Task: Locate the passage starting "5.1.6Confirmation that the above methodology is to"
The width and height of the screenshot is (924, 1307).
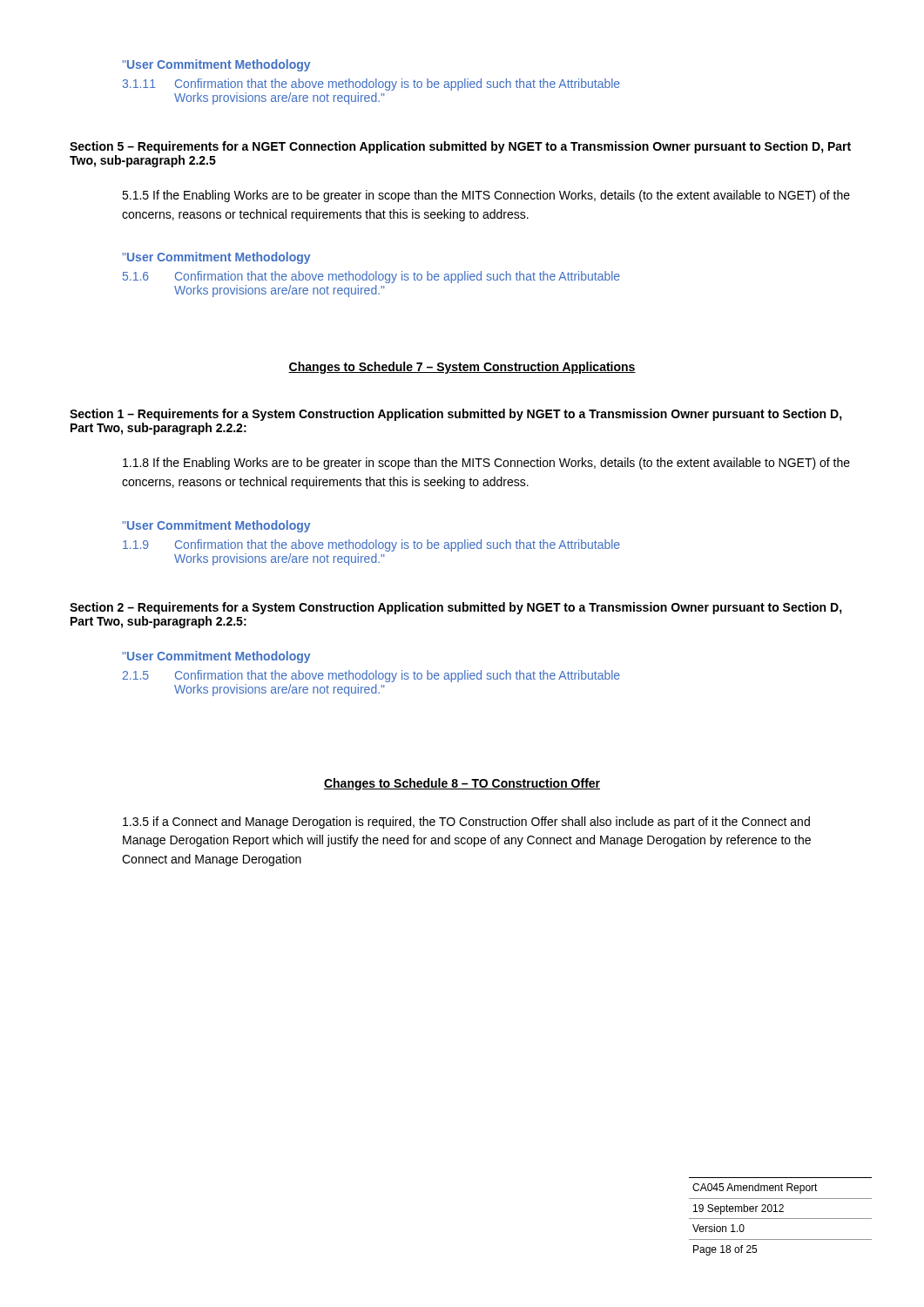Action: point(379,283)
